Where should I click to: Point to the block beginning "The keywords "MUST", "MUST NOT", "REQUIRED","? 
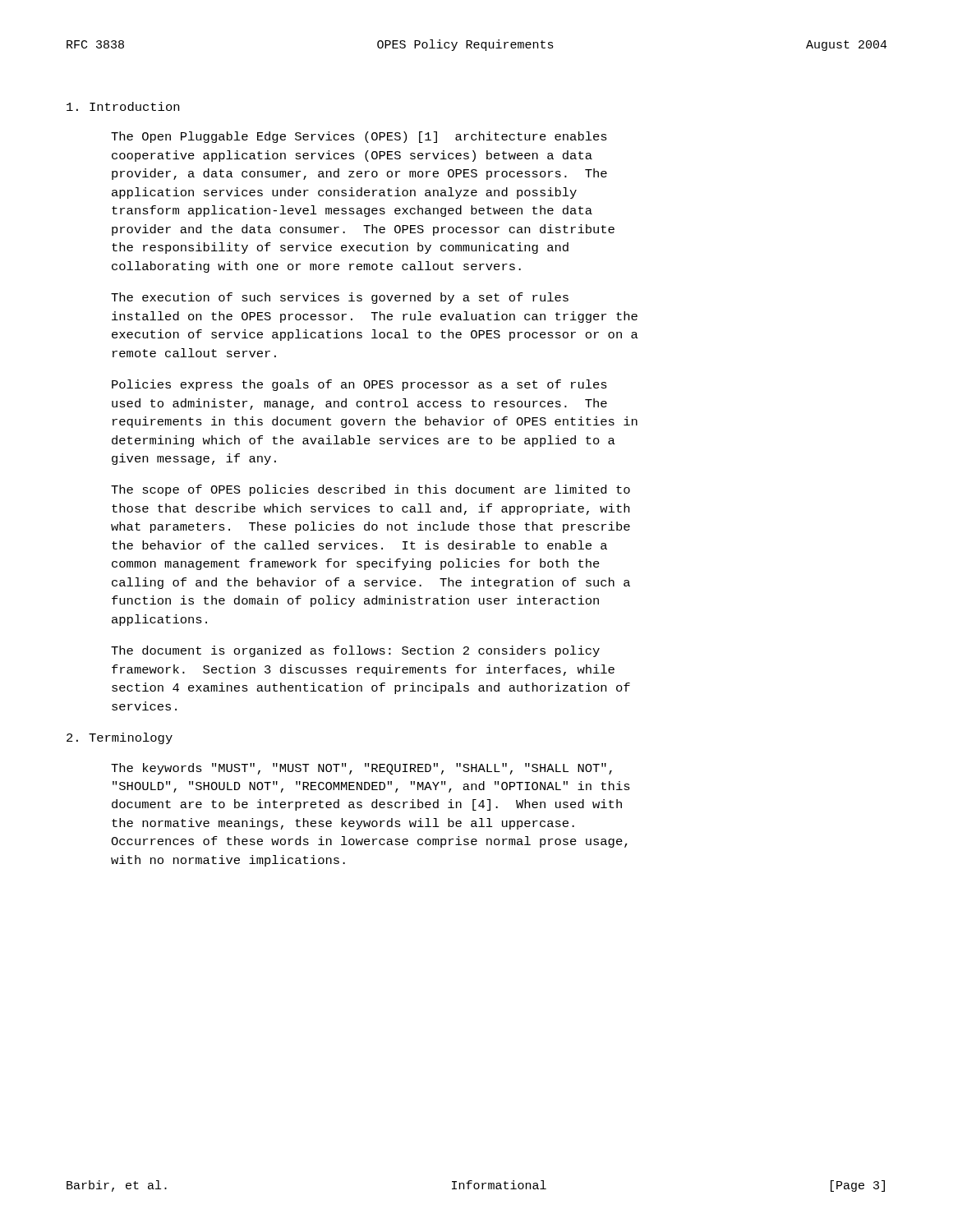click(x=371, y=815)
